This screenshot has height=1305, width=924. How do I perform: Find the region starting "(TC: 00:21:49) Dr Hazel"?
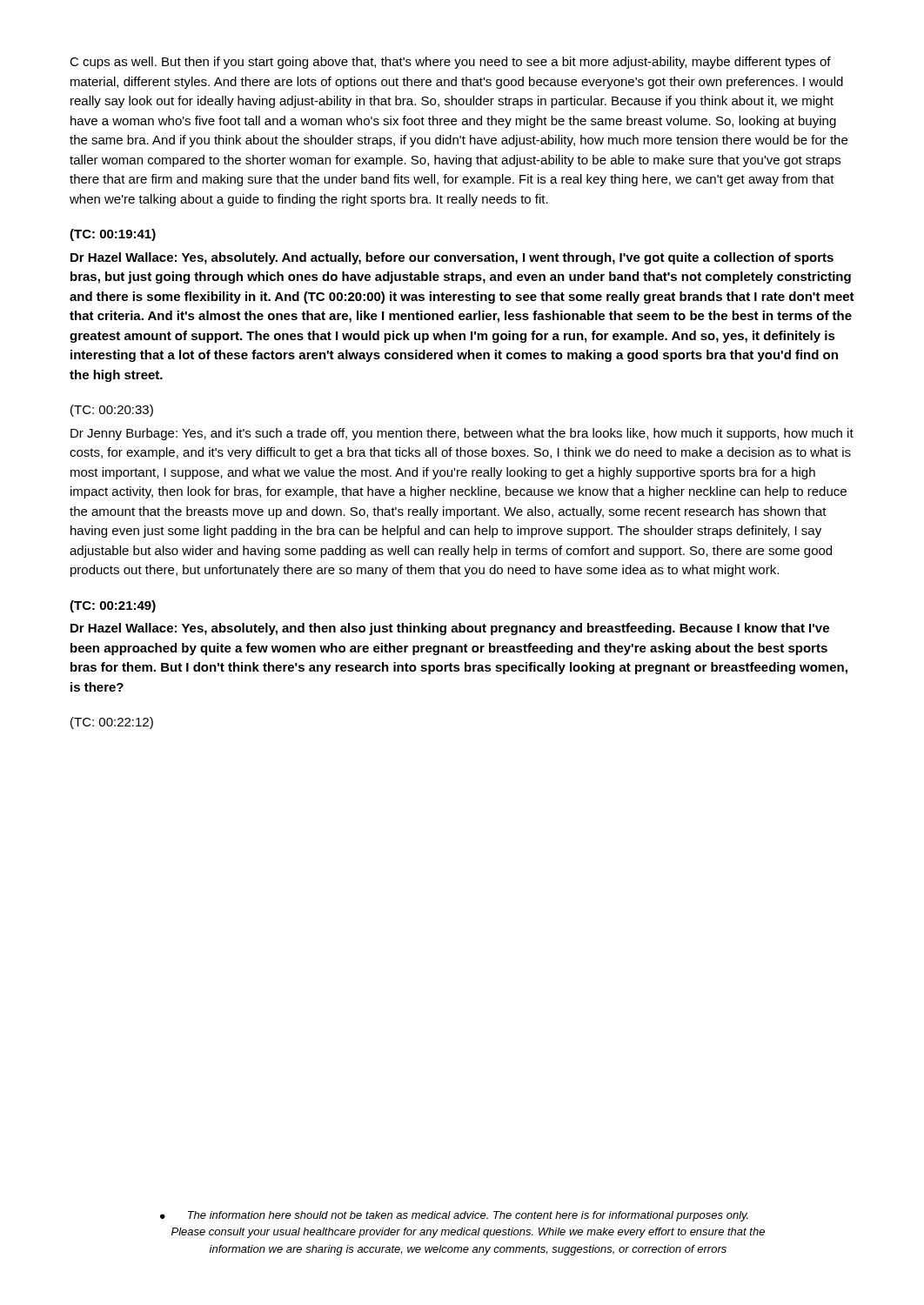click(x=462, y=645)
